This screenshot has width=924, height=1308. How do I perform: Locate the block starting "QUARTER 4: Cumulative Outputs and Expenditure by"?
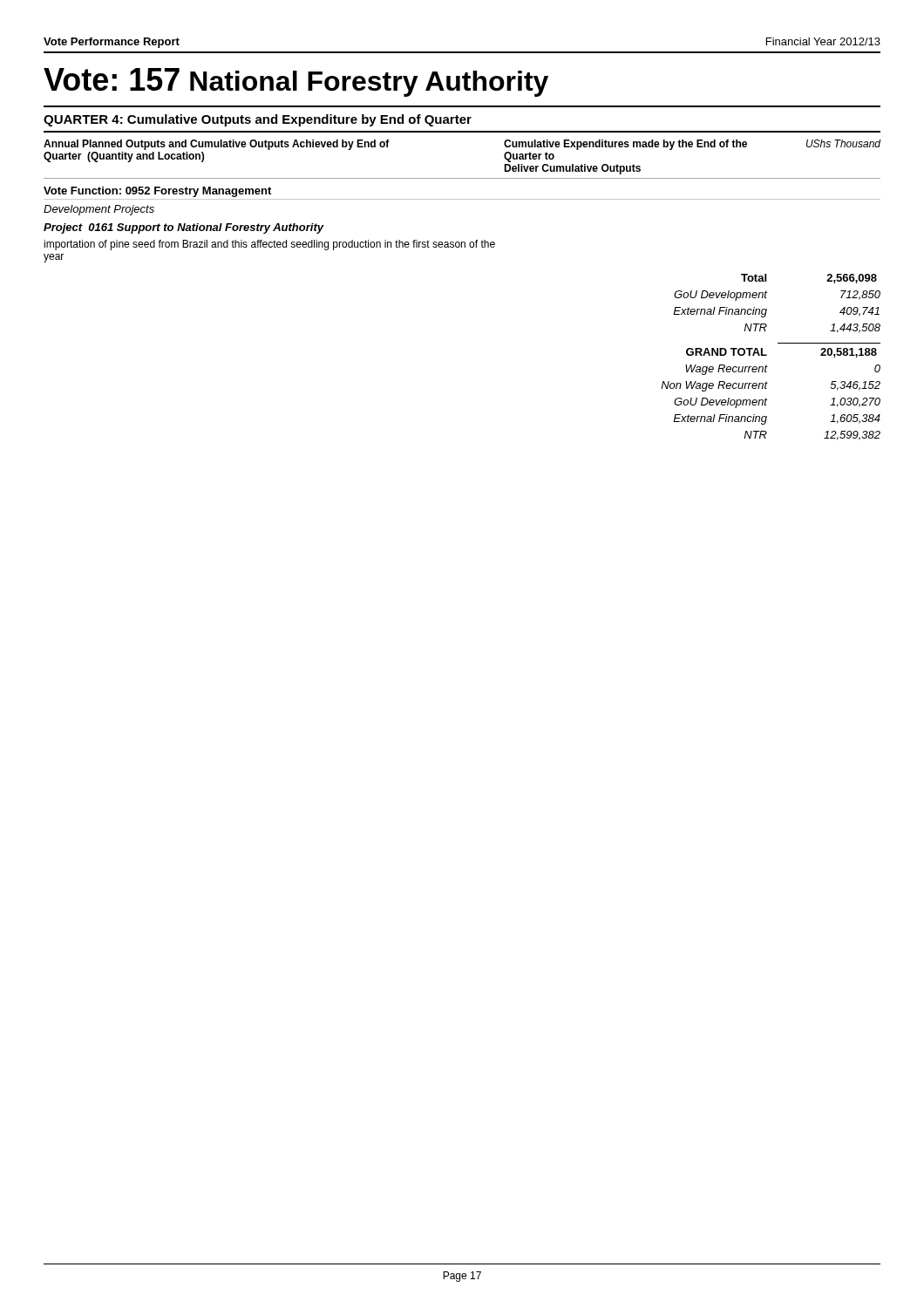[258, 119]
